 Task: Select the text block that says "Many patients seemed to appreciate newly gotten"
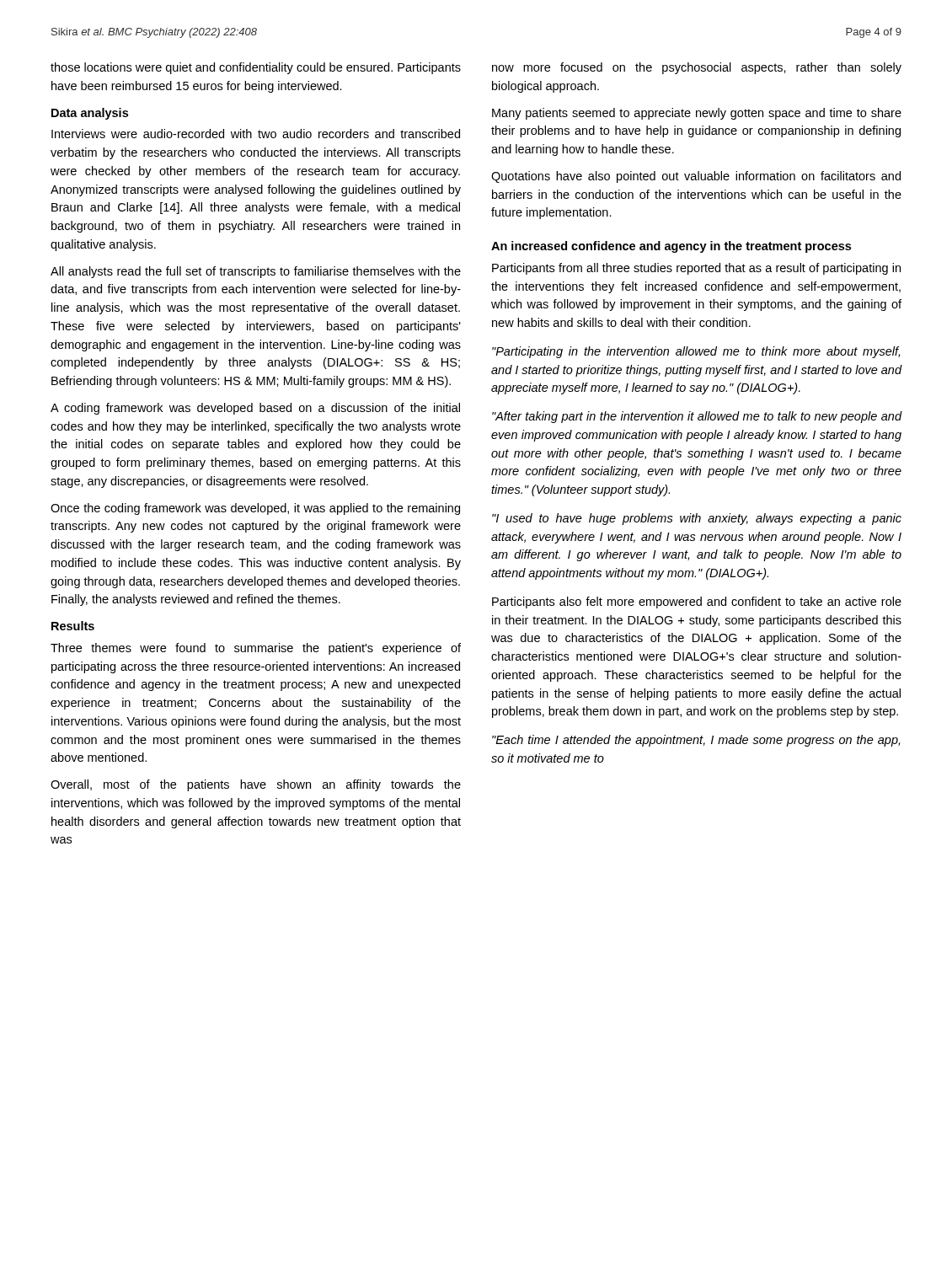pos(696,132)
